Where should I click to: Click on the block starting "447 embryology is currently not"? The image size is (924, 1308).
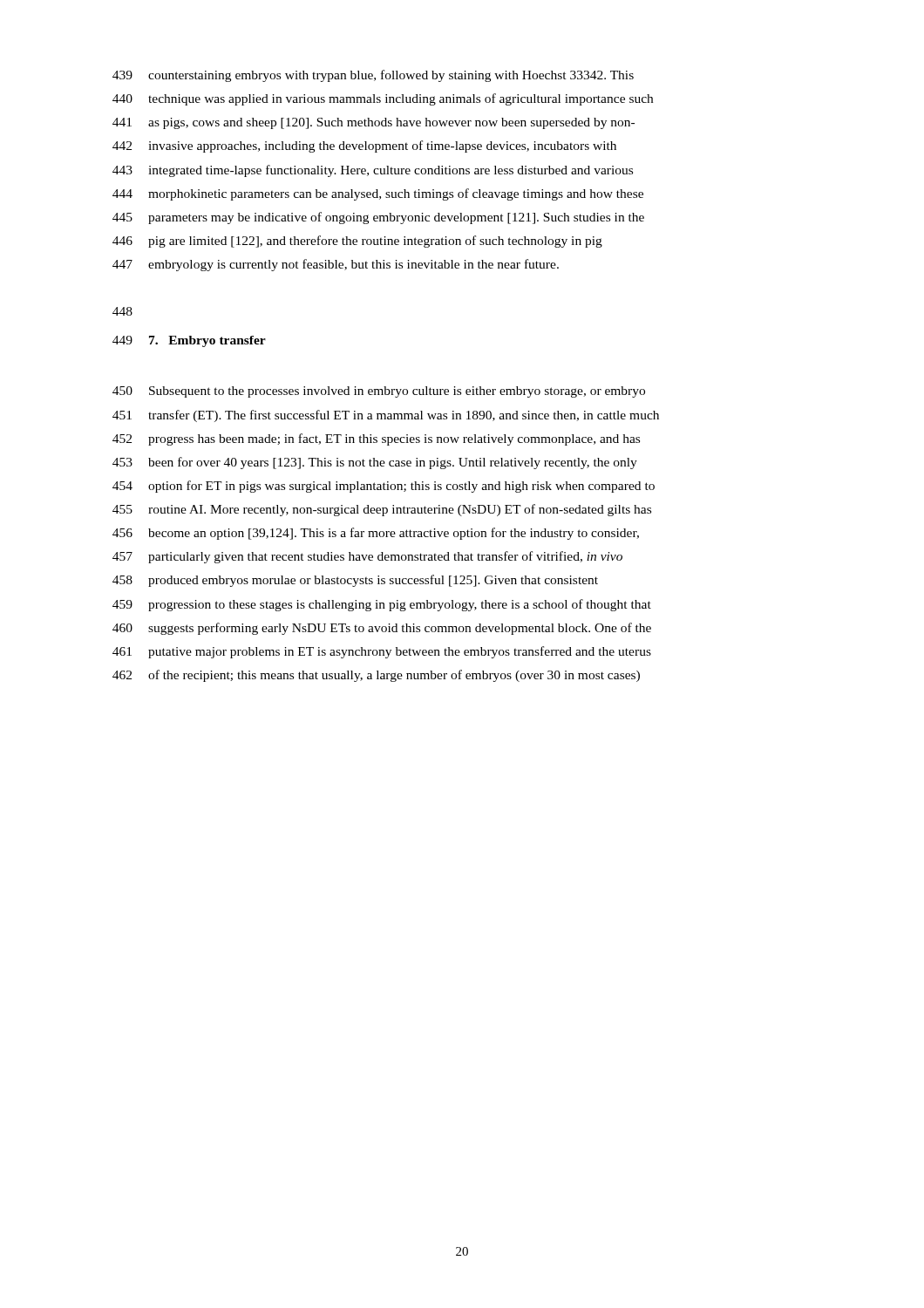coord(462,264)
